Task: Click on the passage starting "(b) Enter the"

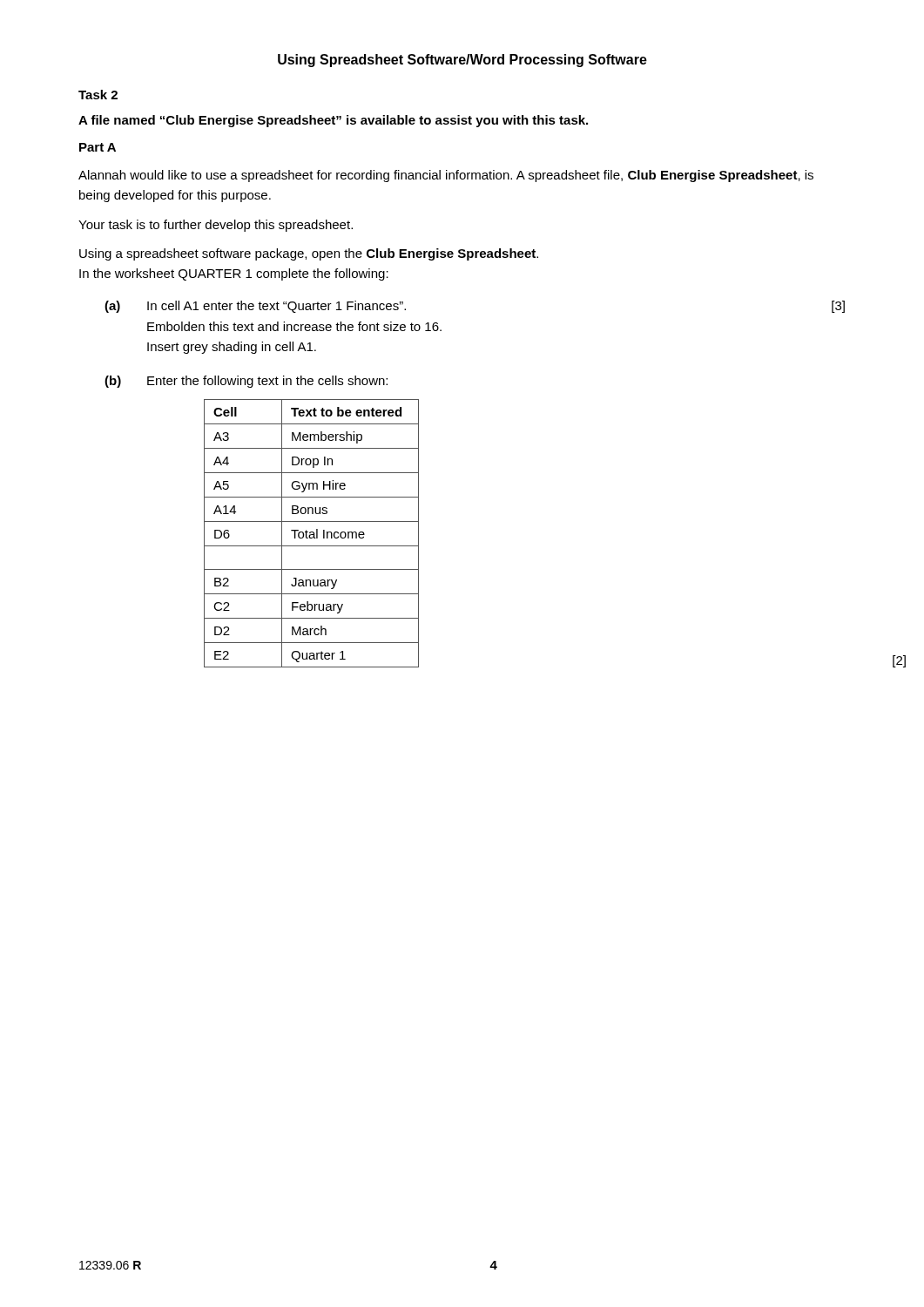Action: 246,382
